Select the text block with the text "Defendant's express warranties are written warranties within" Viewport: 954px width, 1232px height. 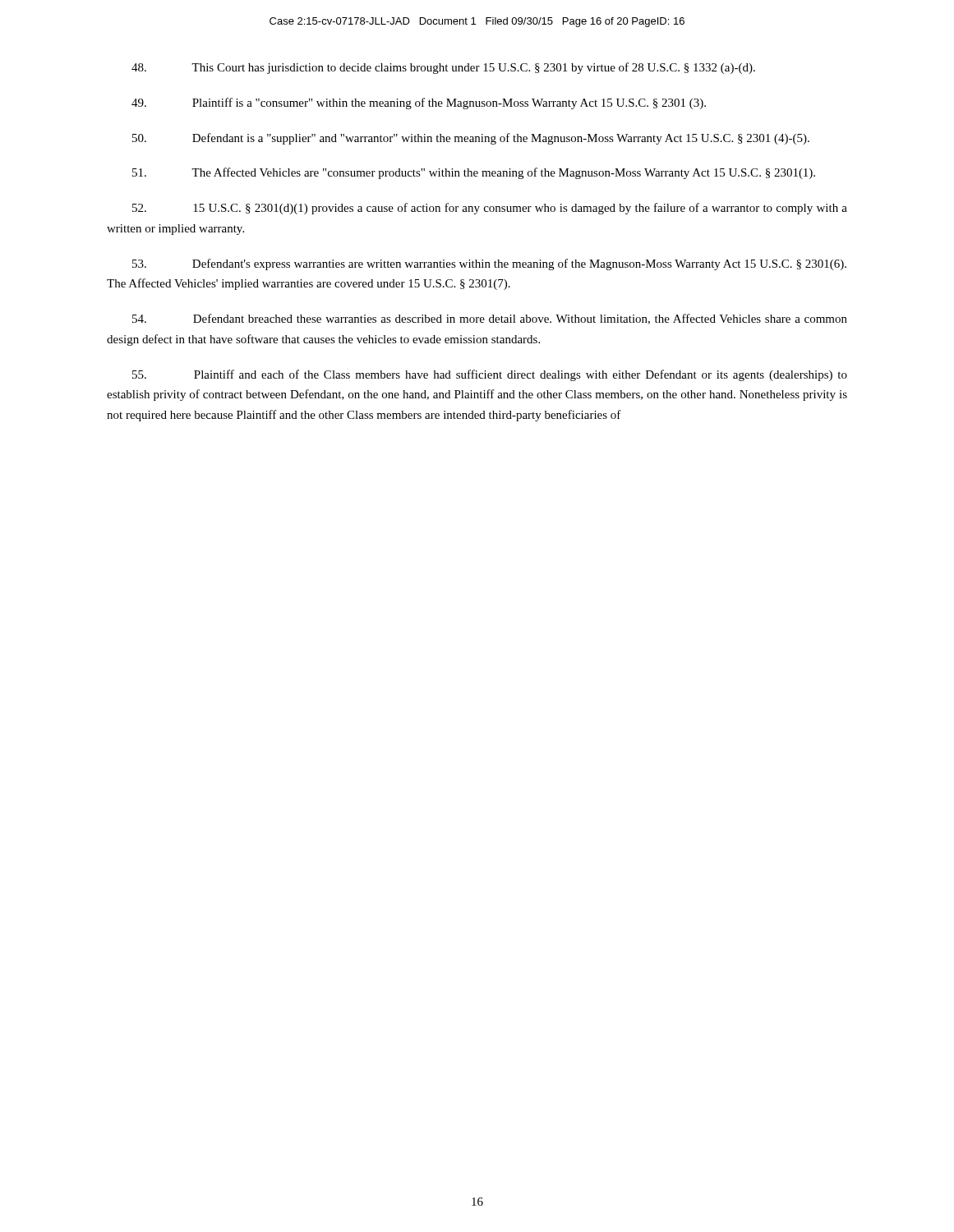[x=477, y=272]
